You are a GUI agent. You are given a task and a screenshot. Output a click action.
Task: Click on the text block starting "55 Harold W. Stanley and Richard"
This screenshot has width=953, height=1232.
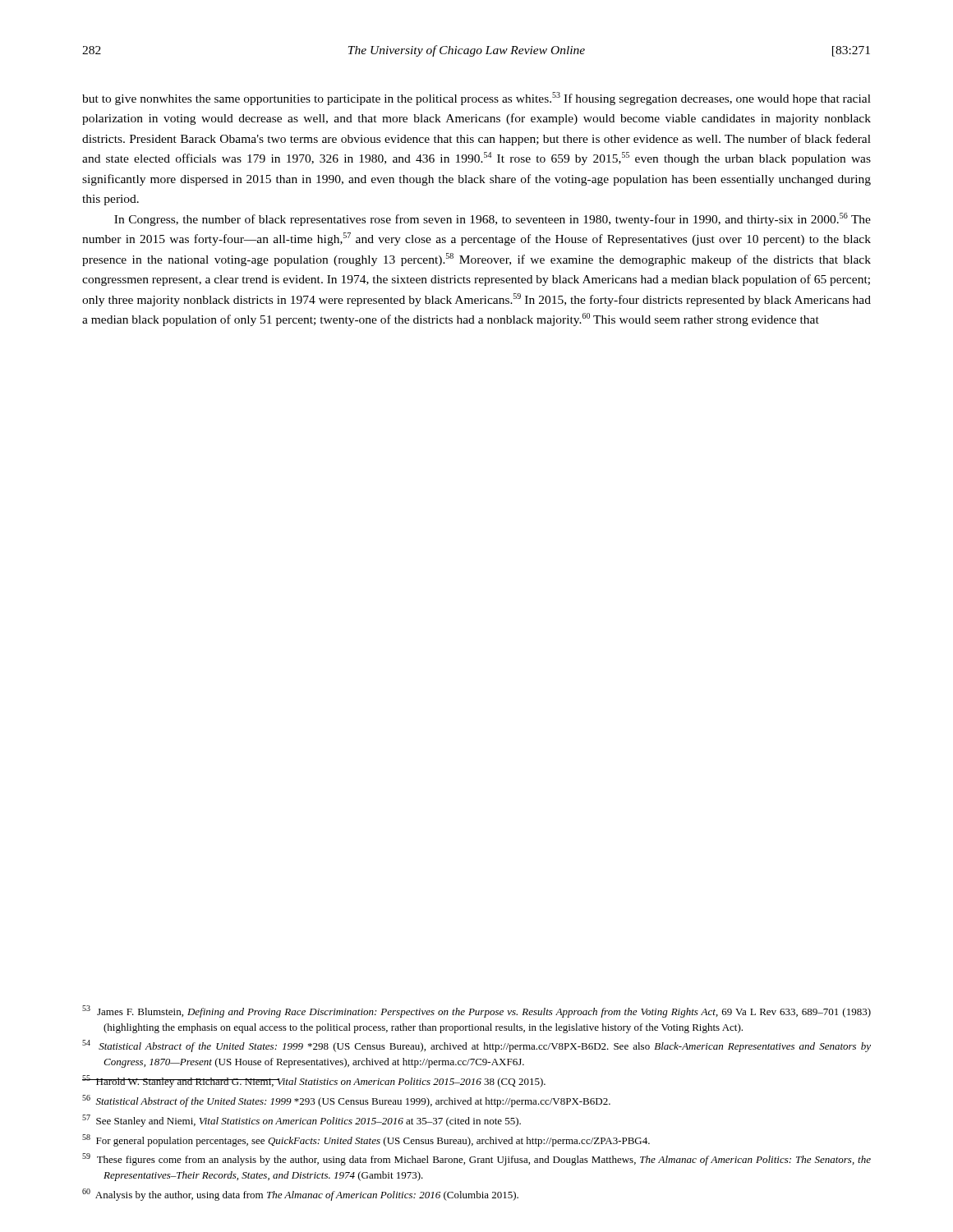[x=314, y=1081]
